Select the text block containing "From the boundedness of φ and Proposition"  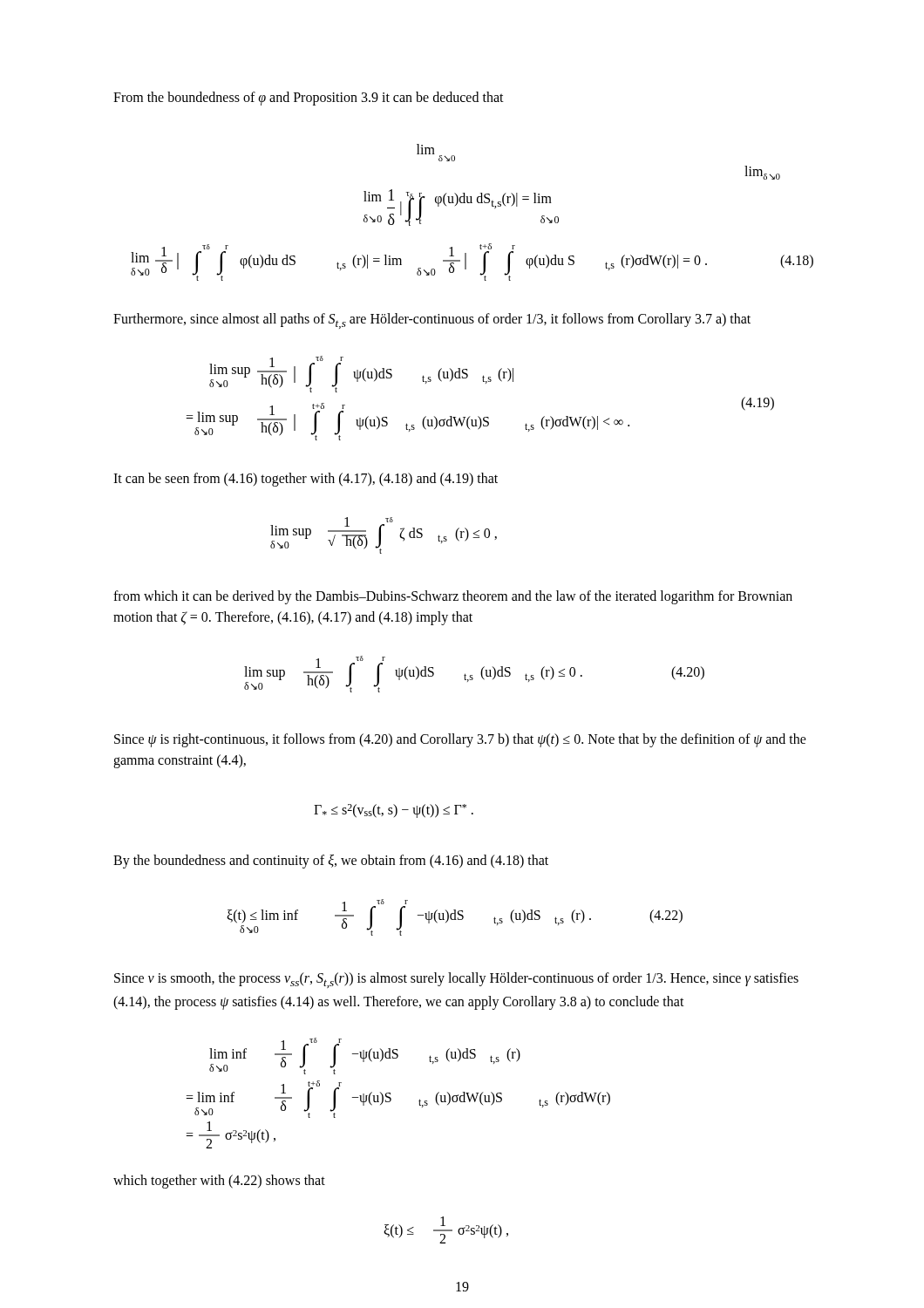[308, 97]
